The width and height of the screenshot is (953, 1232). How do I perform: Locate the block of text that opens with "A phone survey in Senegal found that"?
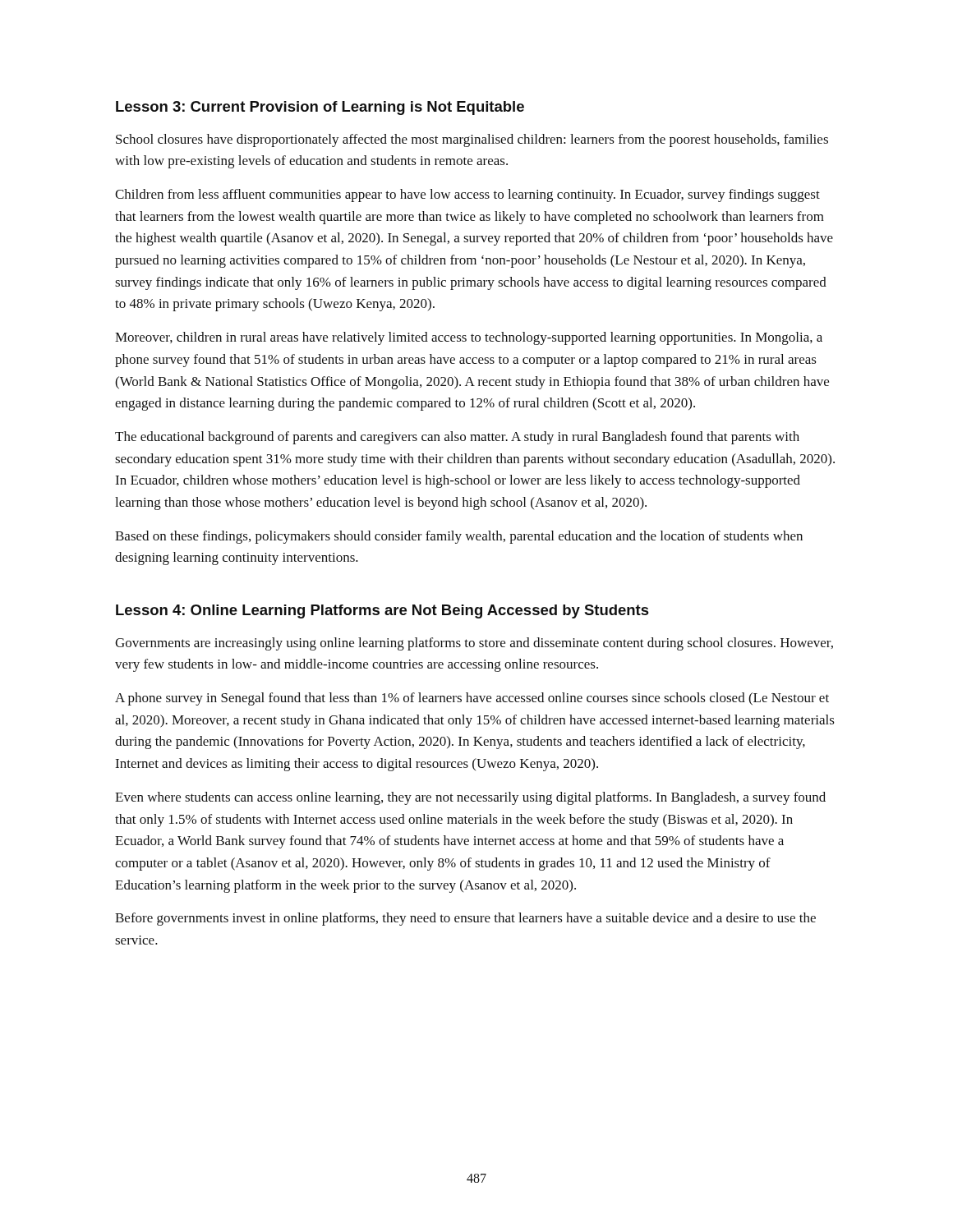475,731
